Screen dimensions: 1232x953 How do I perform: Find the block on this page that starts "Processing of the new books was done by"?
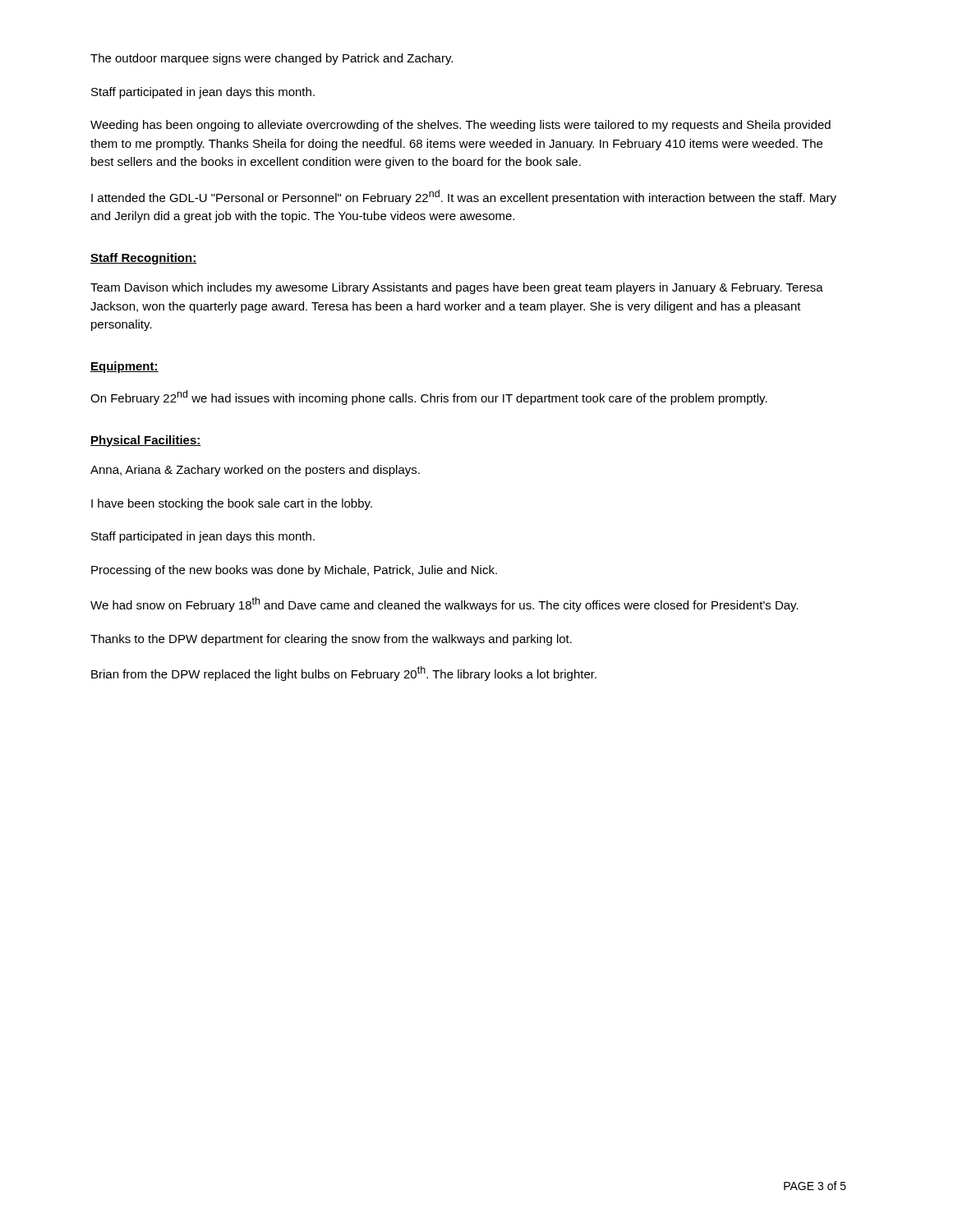click(x=294, y=569)
